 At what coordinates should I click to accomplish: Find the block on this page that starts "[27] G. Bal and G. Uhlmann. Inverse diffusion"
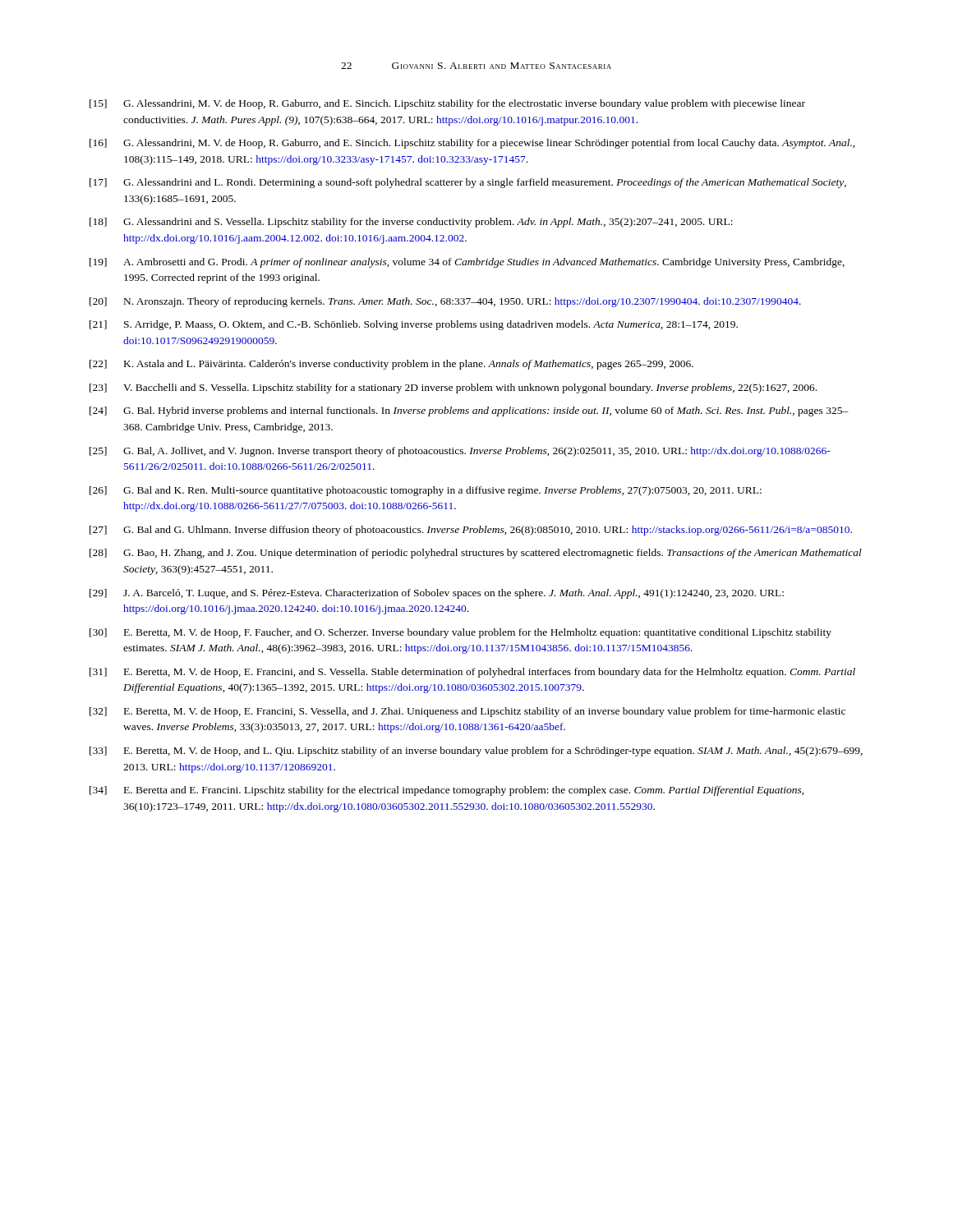click(x=476, y=529)
